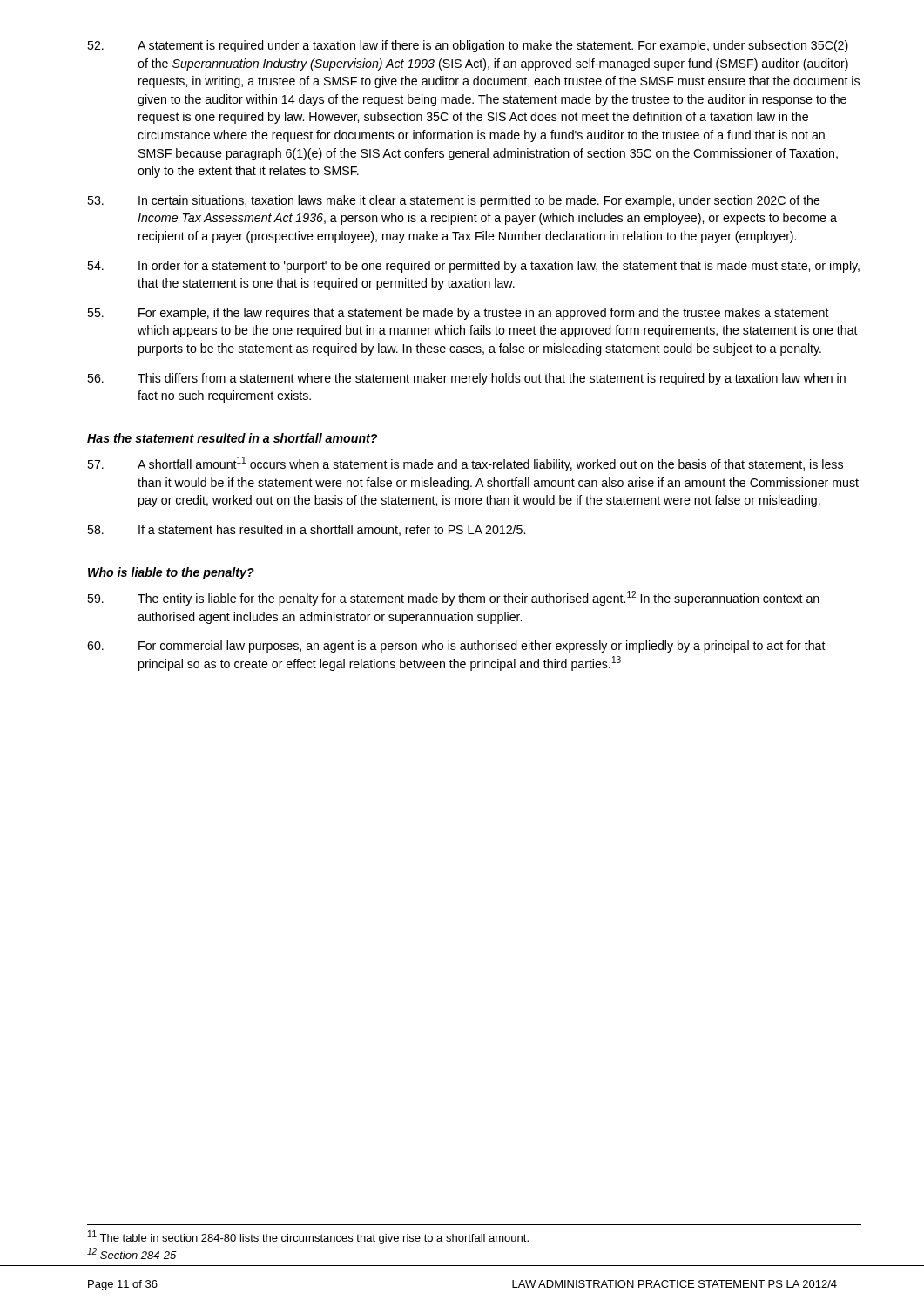Where is the passage that starts "54. In order for"?
The width and height of the screenshot is (924, 1307).
click(x=474, y=275)
